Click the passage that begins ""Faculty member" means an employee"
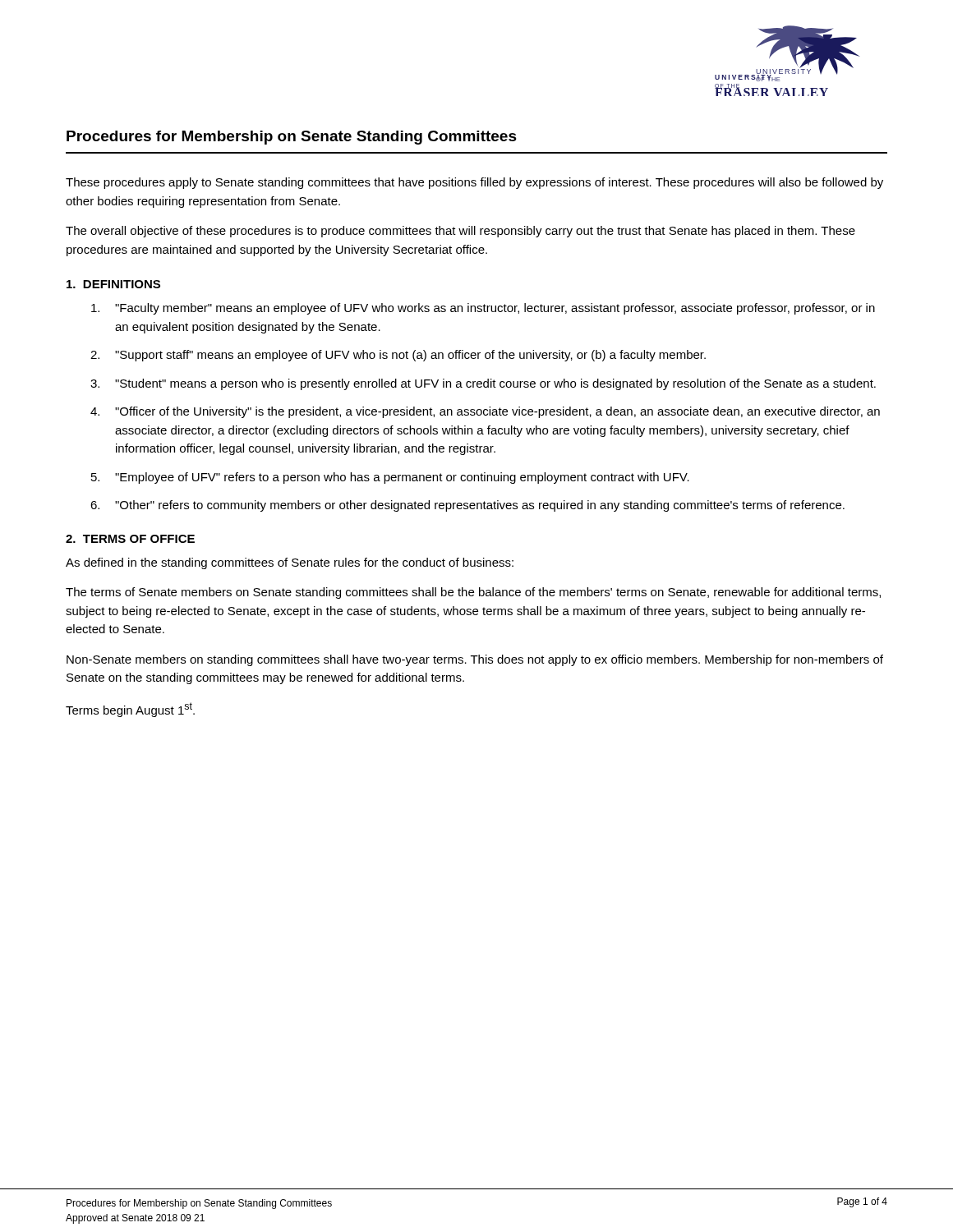 (x=489, y=317)
